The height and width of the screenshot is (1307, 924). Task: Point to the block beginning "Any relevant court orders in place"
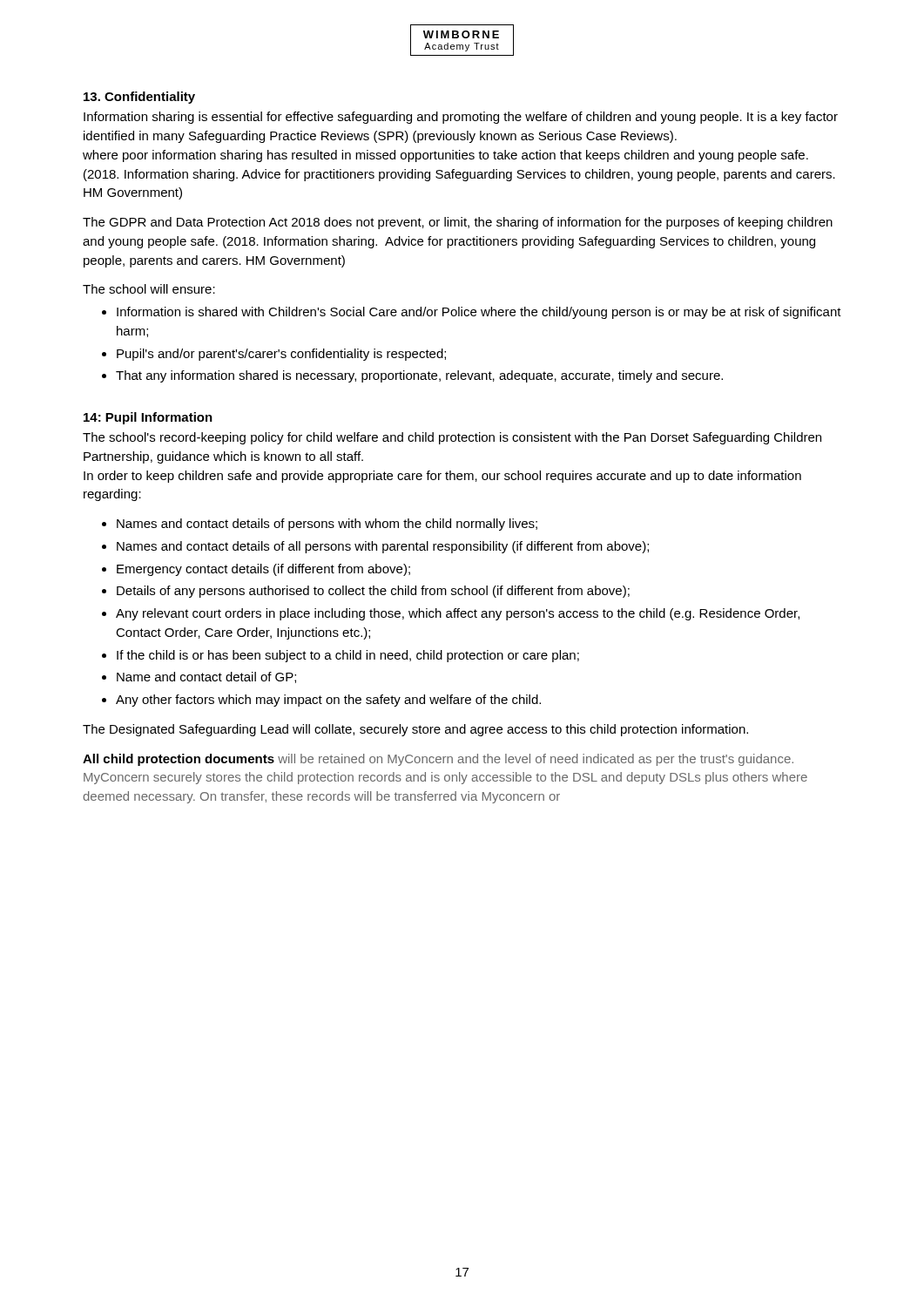(x=458, y=623)
